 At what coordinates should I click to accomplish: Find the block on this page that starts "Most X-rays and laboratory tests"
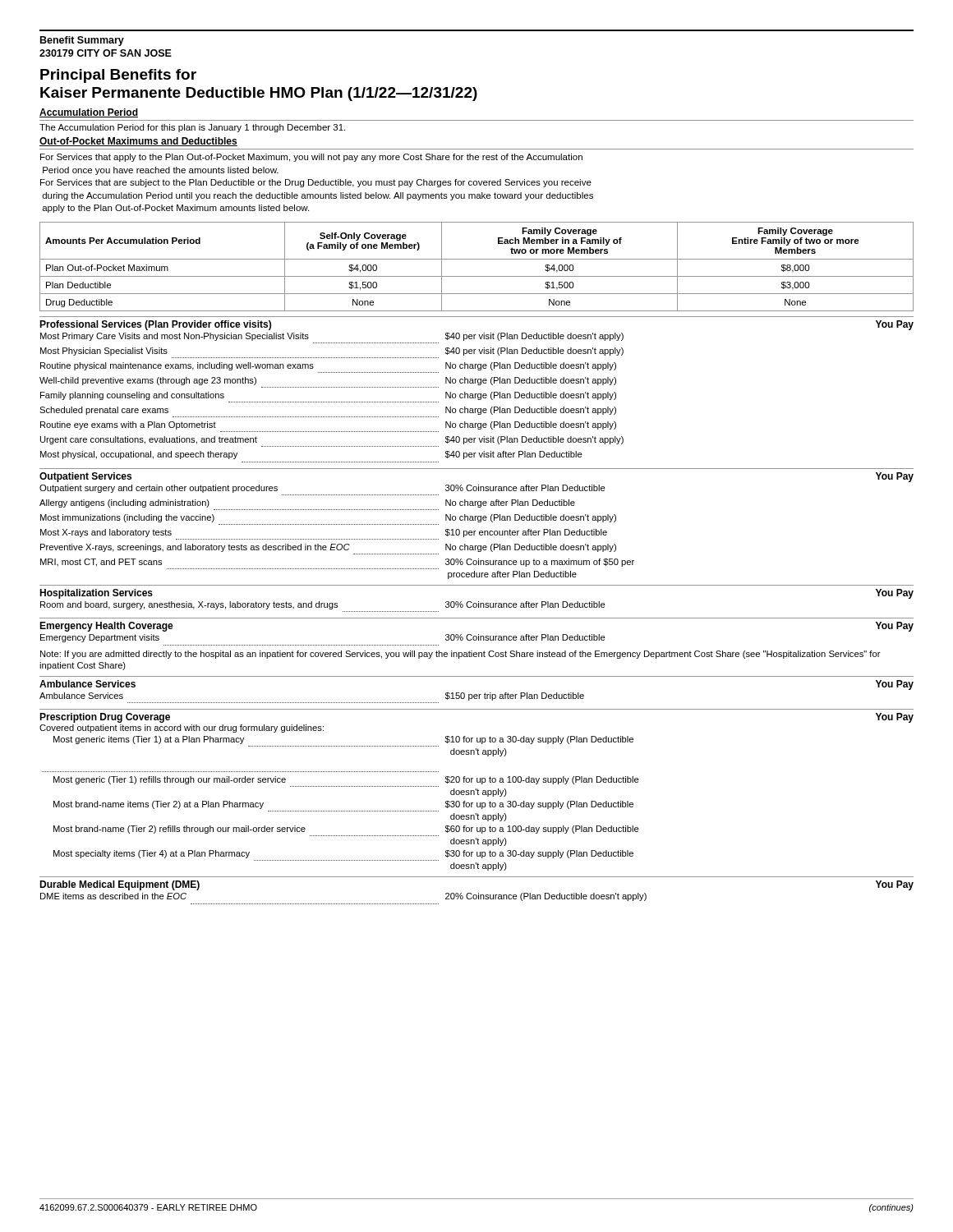pos(476,534)
